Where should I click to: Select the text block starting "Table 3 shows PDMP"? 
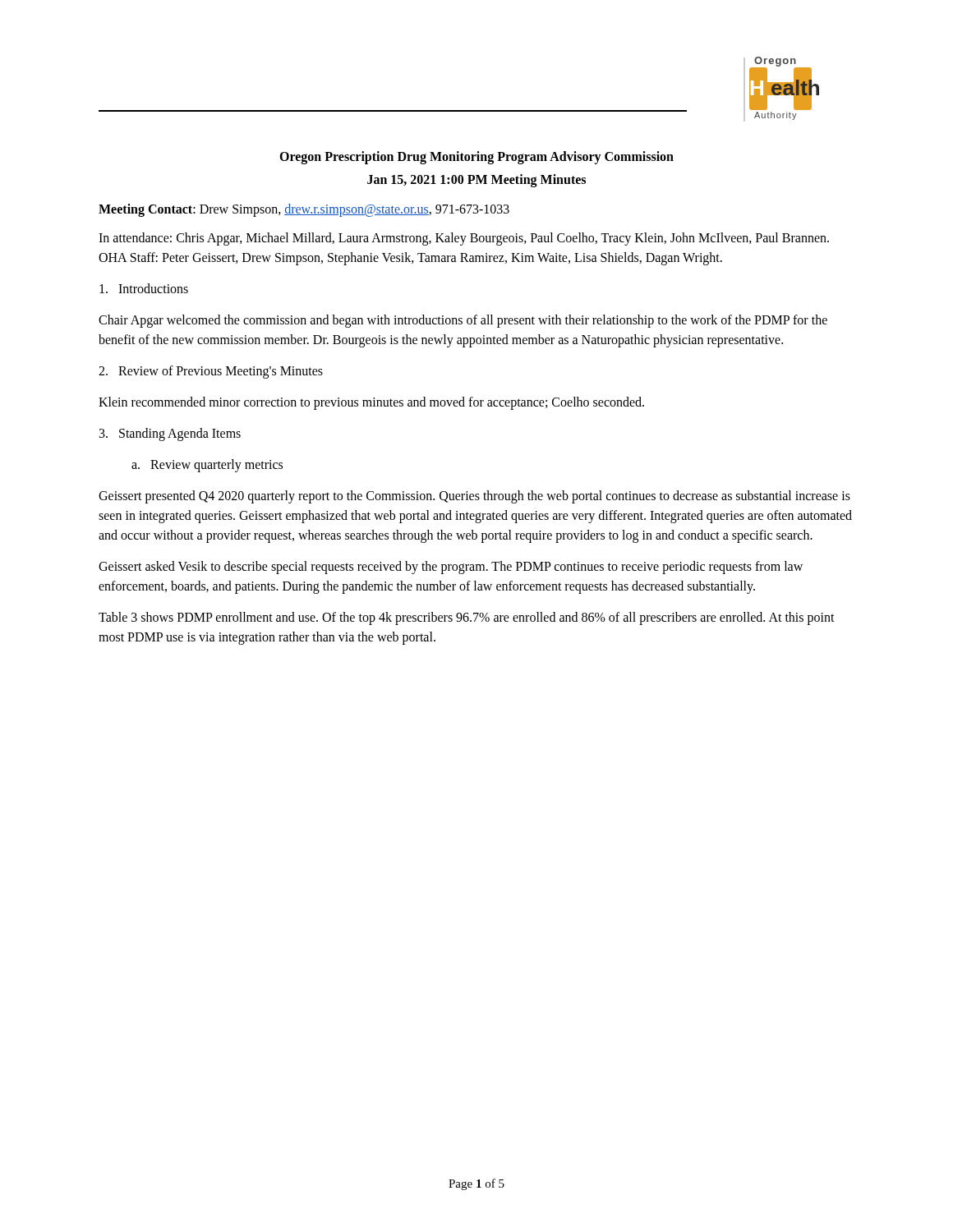point(466,627)
